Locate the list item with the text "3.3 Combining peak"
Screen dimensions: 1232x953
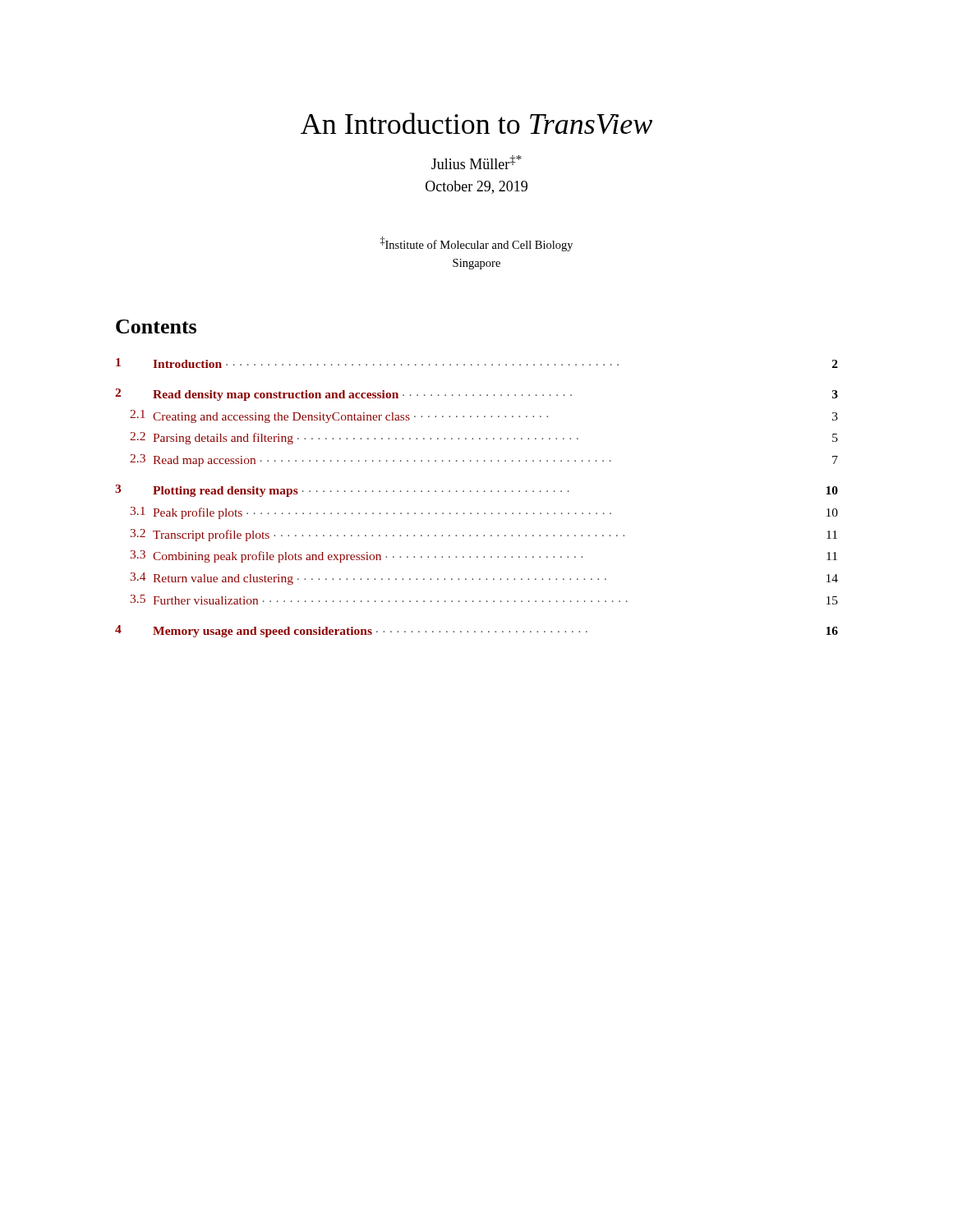tap(476, 556)
